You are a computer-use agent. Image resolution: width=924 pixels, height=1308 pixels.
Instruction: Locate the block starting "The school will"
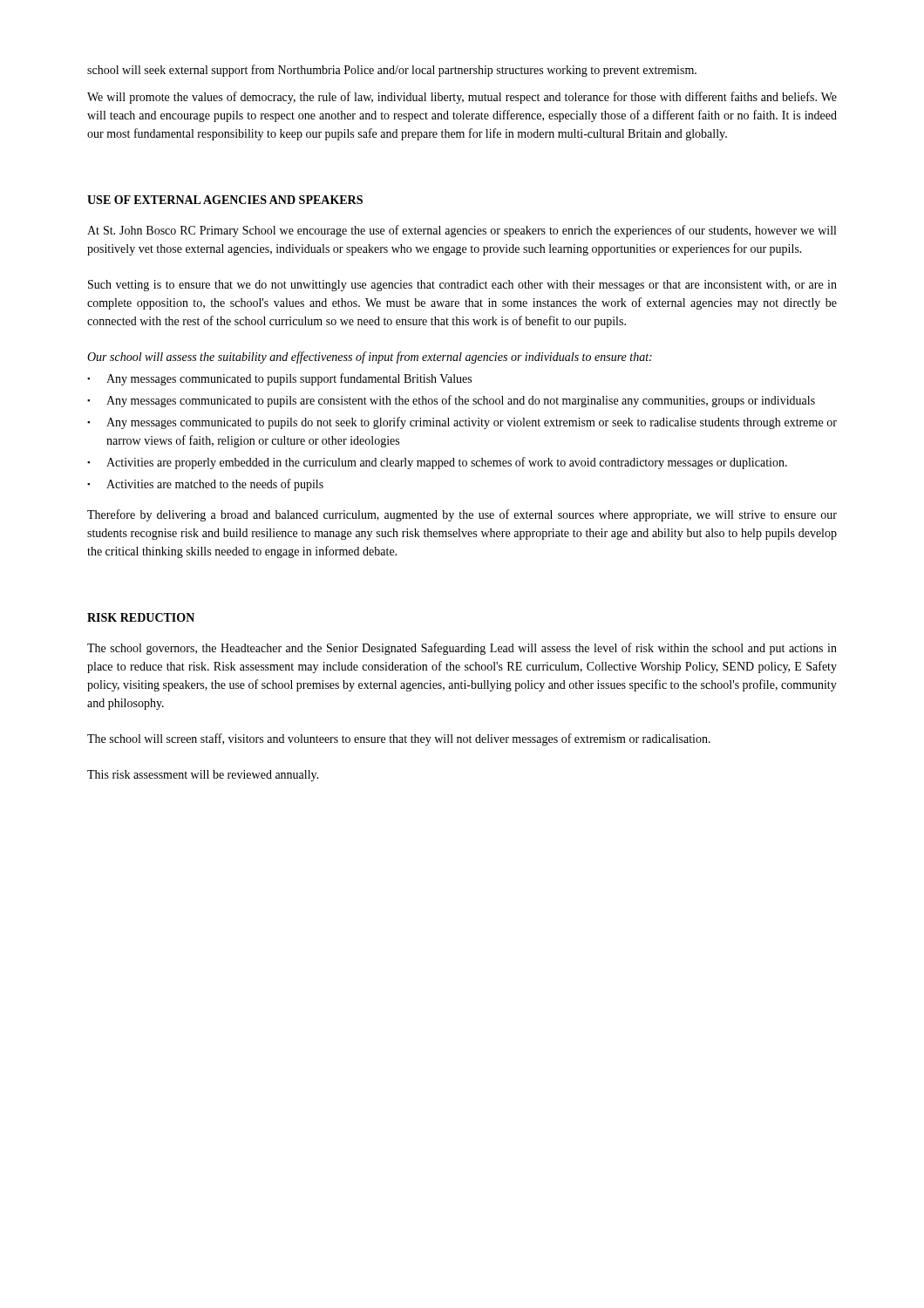click(x=399, y=739)
